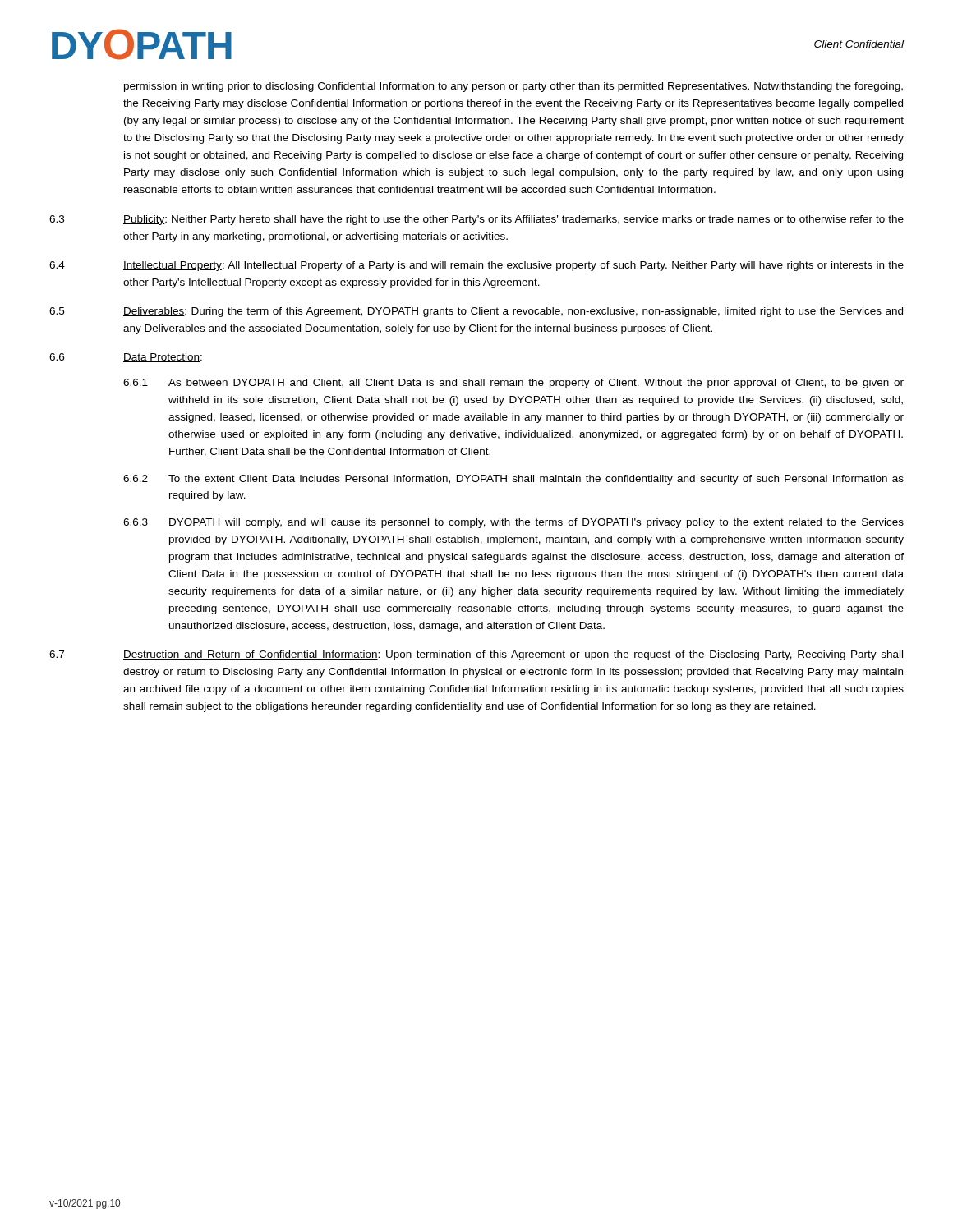Point to the block beginning "6.5 Deliverables: During the term of this"
This screenshot has height=1232, width=953.
tap(476, 320)
